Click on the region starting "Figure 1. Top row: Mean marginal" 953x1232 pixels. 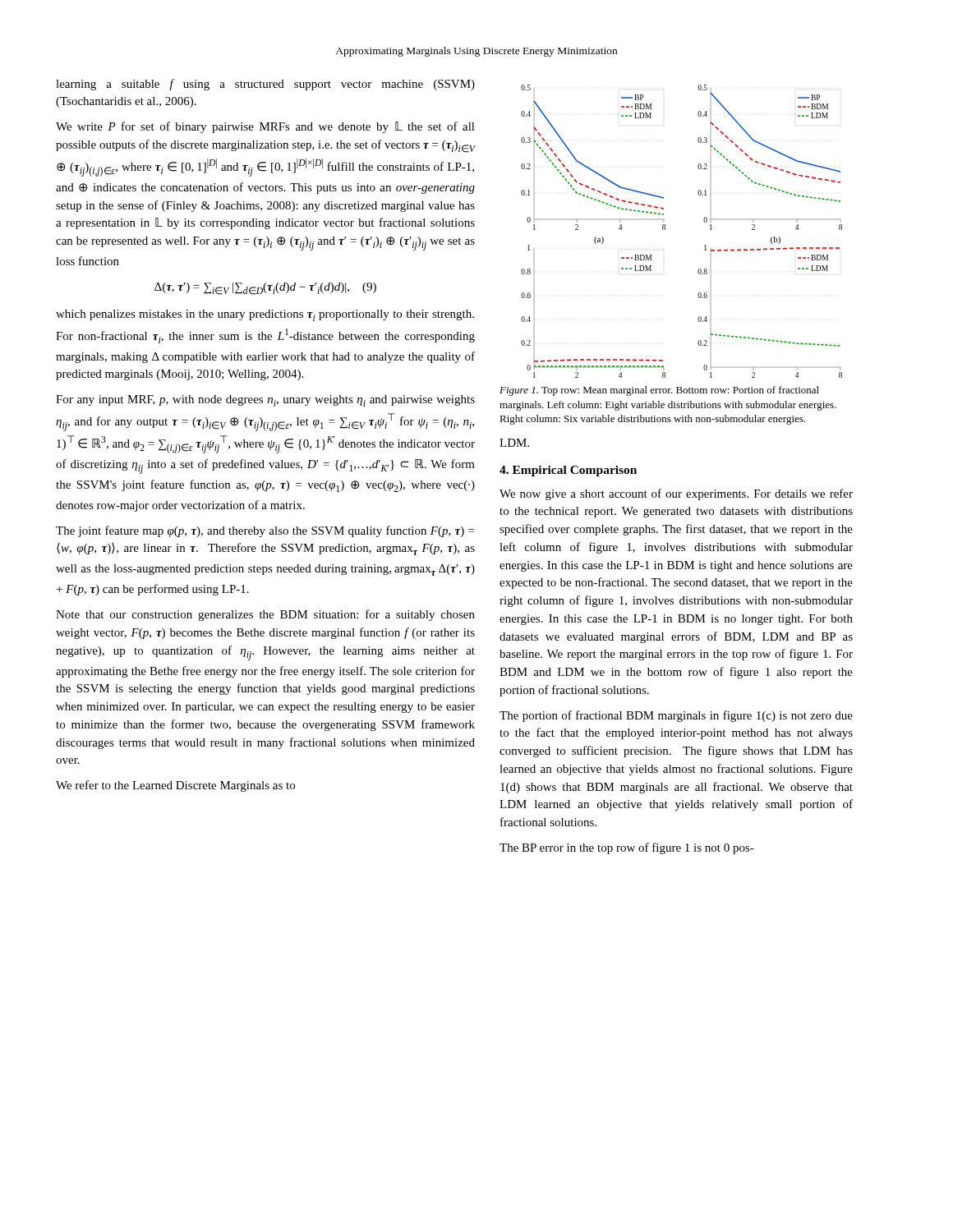[x=668, y=404]
